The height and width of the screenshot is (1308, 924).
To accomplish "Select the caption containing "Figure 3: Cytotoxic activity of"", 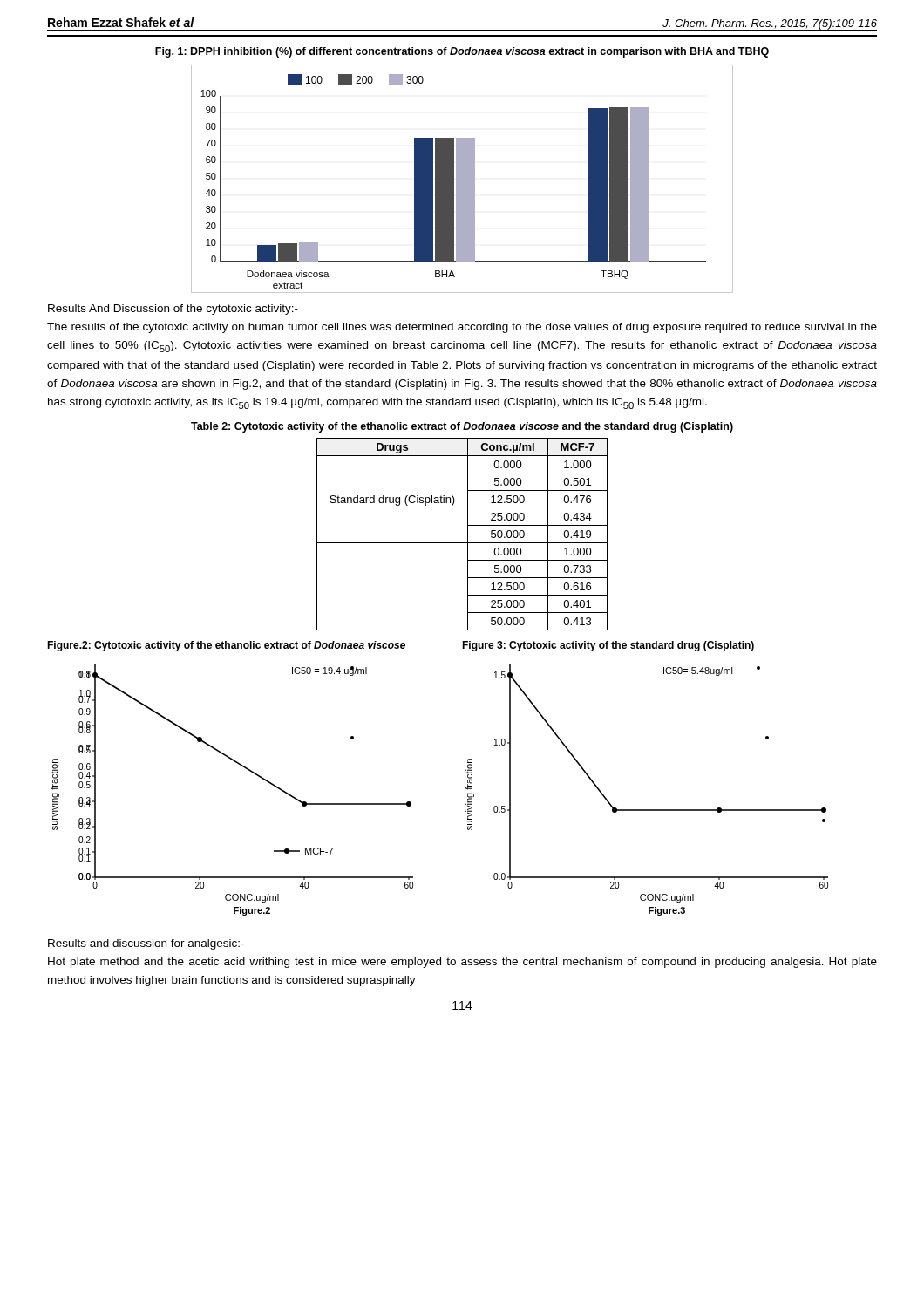I will (x=608, y=645).
